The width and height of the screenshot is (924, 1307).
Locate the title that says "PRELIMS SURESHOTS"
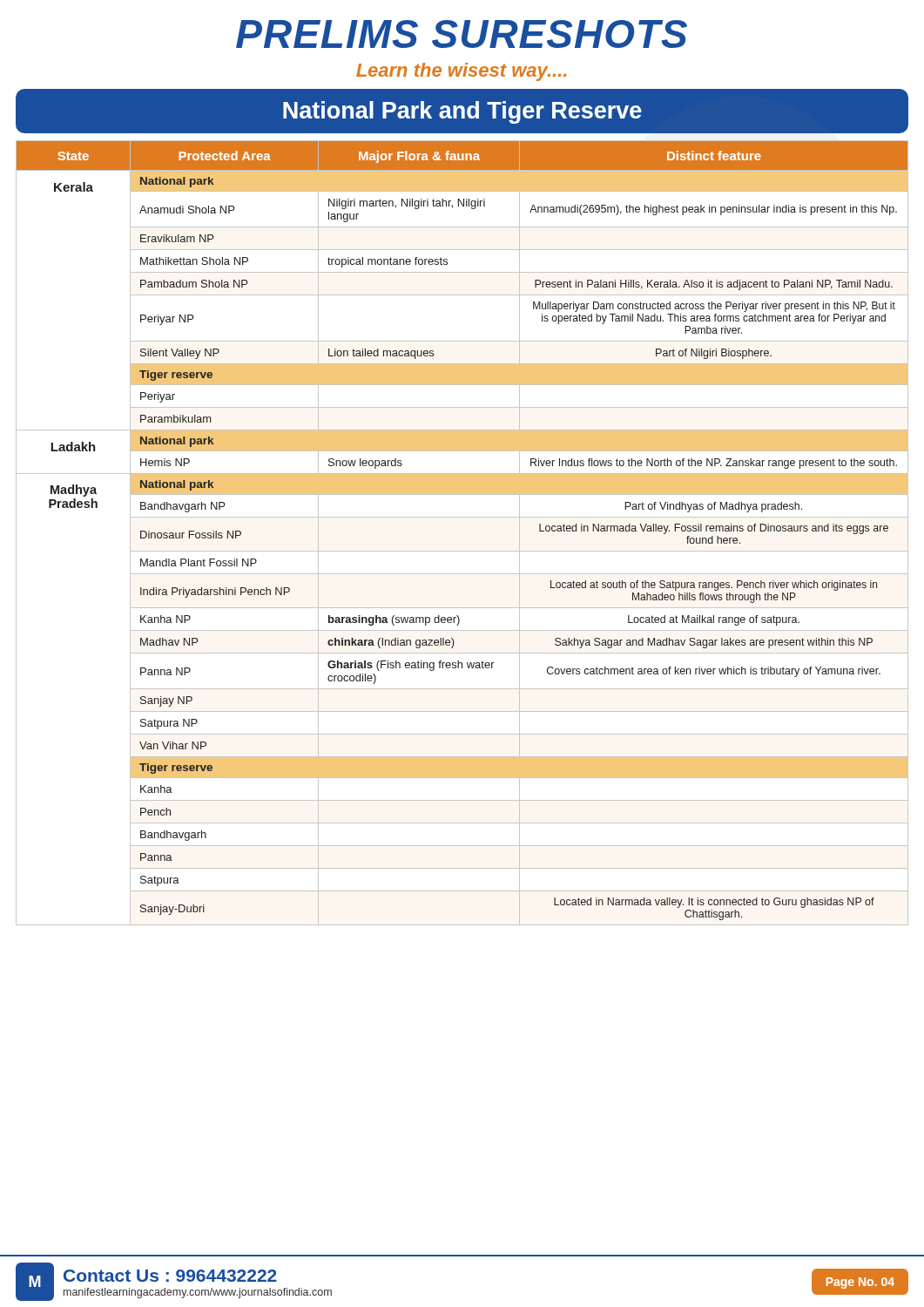(462, 34)
